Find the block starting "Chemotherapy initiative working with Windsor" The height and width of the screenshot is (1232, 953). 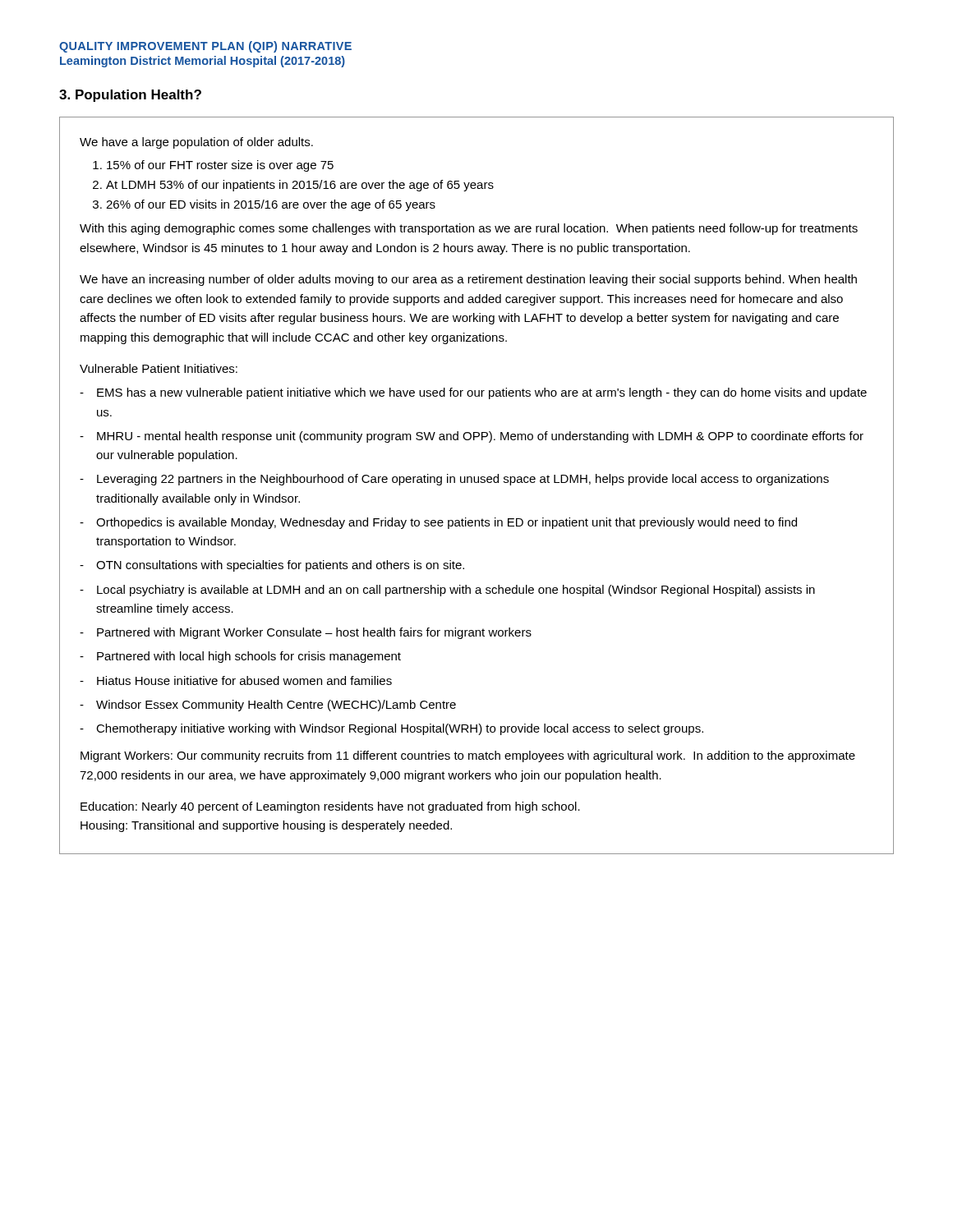click(400, 728)
